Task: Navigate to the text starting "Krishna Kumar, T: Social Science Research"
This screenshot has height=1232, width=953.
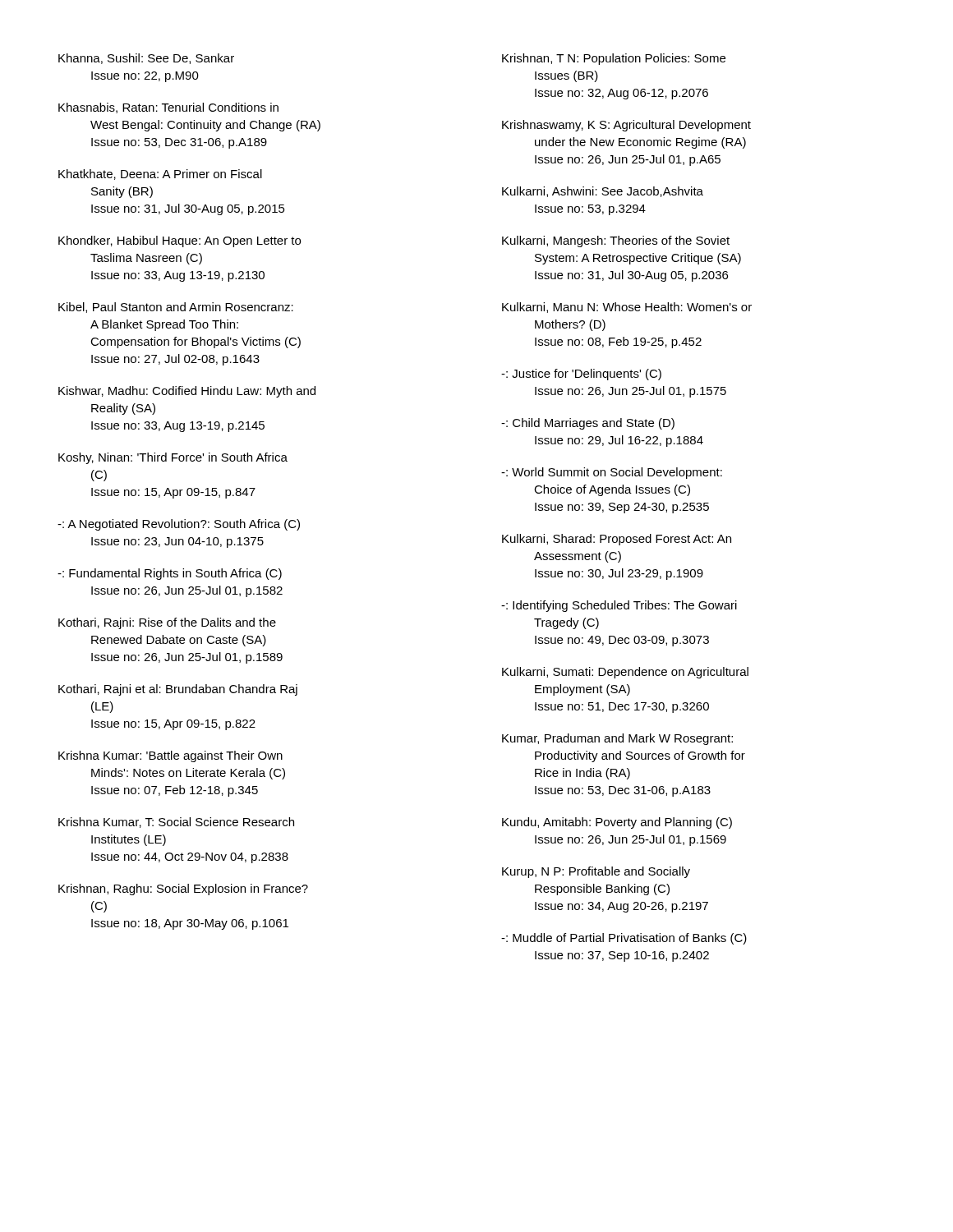Action: pyautogui.click(x=176, y=823)
